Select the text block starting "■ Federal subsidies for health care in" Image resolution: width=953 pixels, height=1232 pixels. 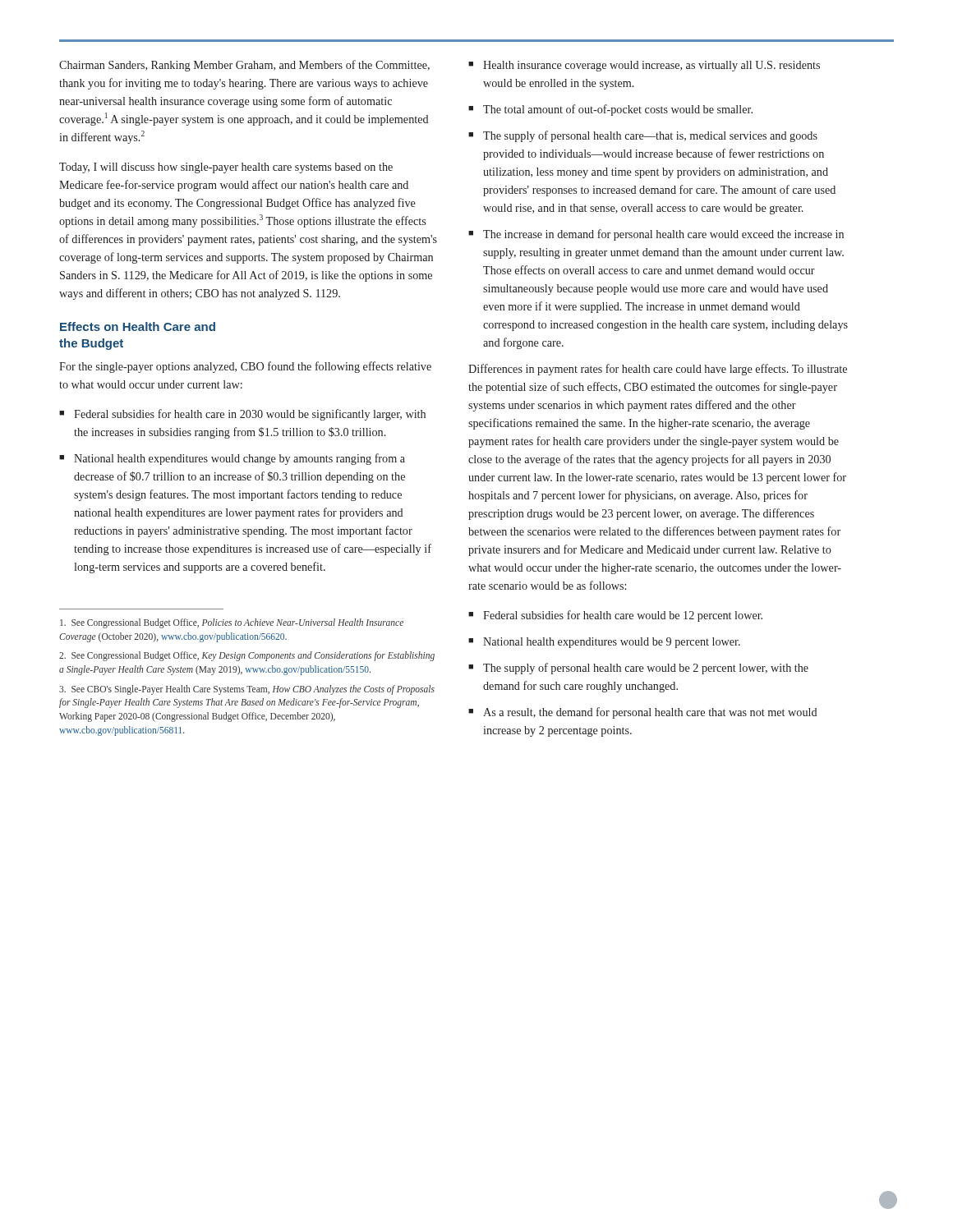(x=249, y=423)
